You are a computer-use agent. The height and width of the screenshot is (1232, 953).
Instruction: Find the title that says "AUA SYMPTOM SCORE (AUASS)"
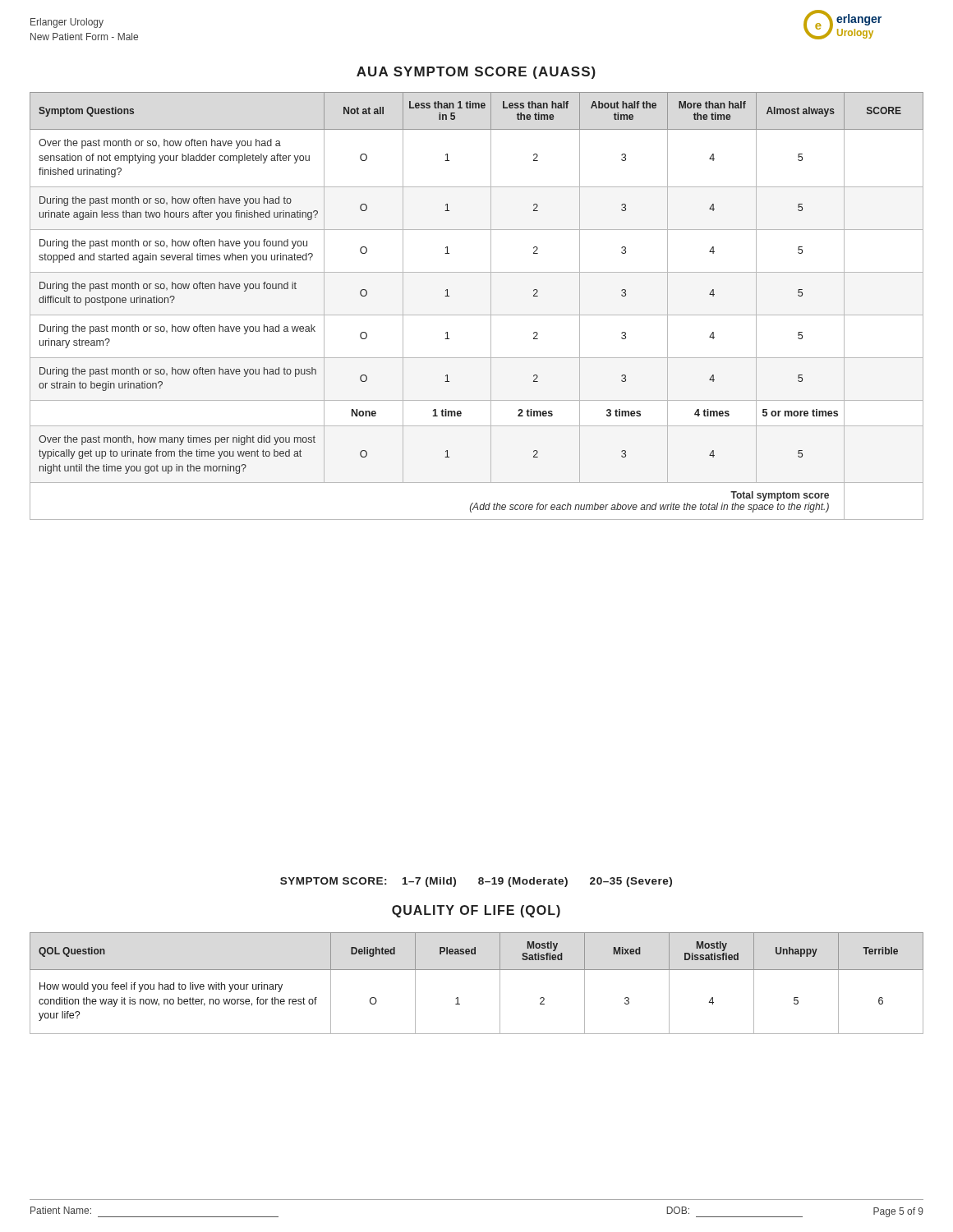pyautogui.click(x=476, y=72)
